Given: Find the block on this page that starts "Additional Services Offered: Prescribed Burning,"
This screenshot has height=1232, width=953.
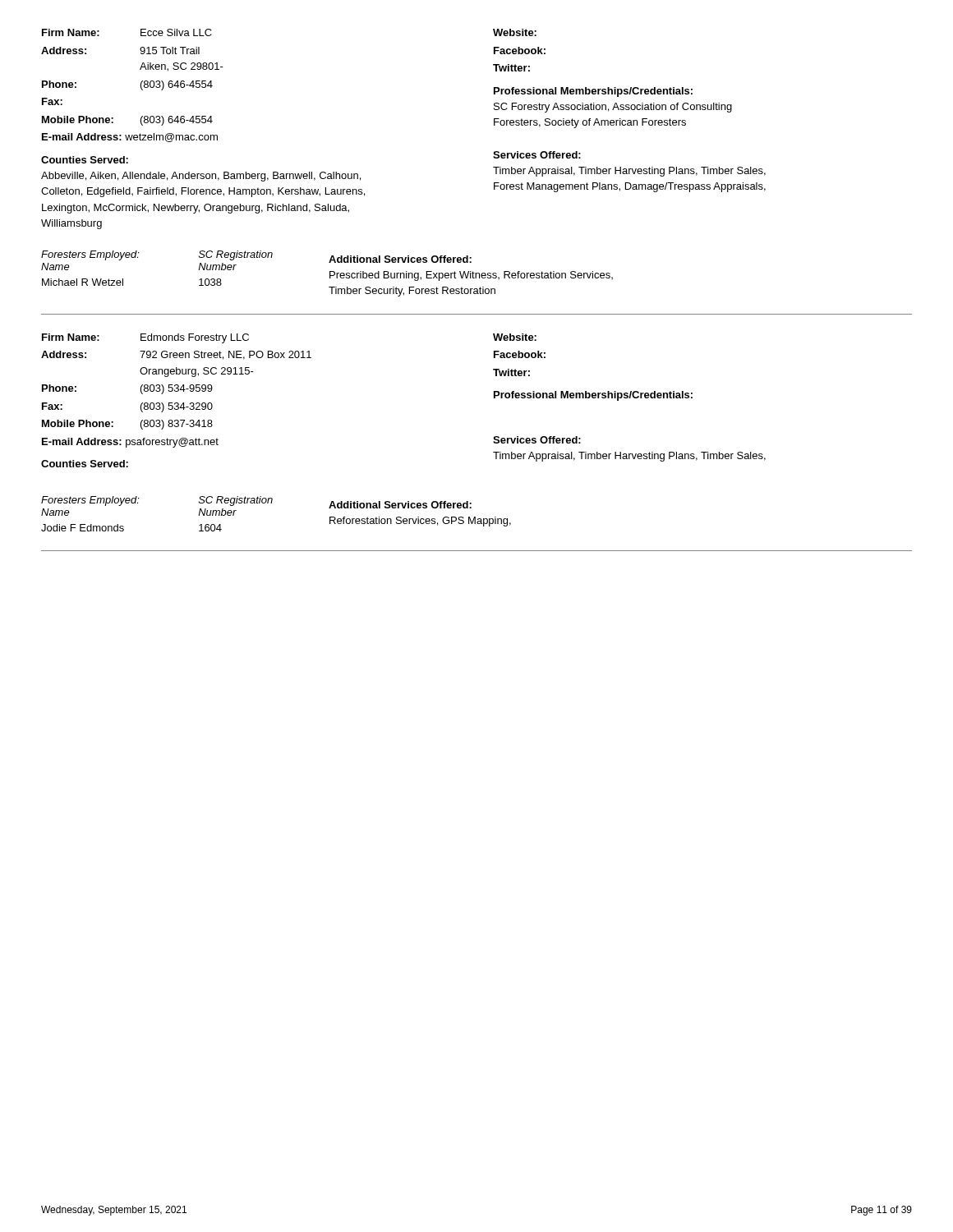Looking at the screenshot, I should coord(620,276).
